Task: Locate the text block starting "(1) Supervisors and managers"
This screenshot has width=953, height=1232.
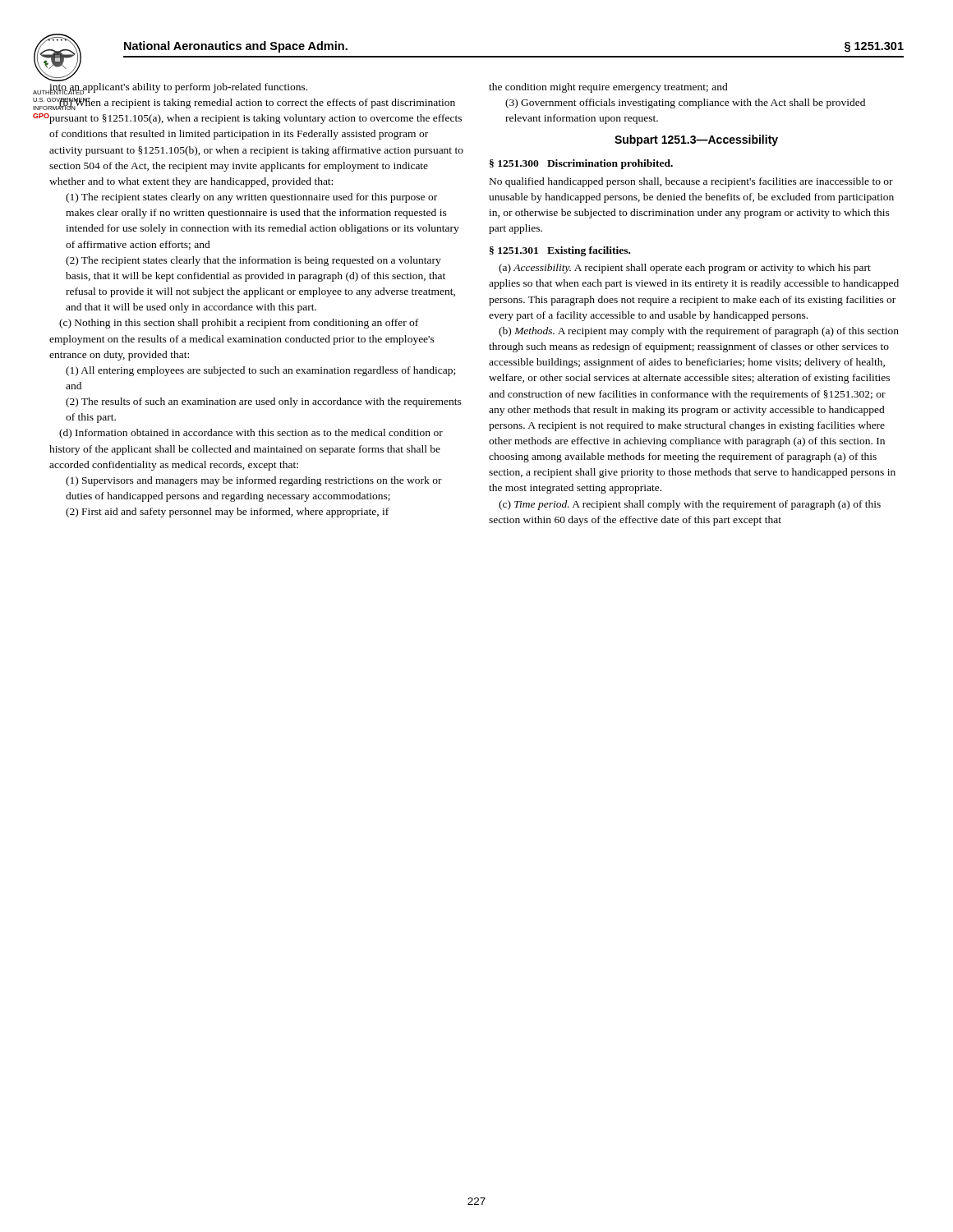Action: pos(257,488)
